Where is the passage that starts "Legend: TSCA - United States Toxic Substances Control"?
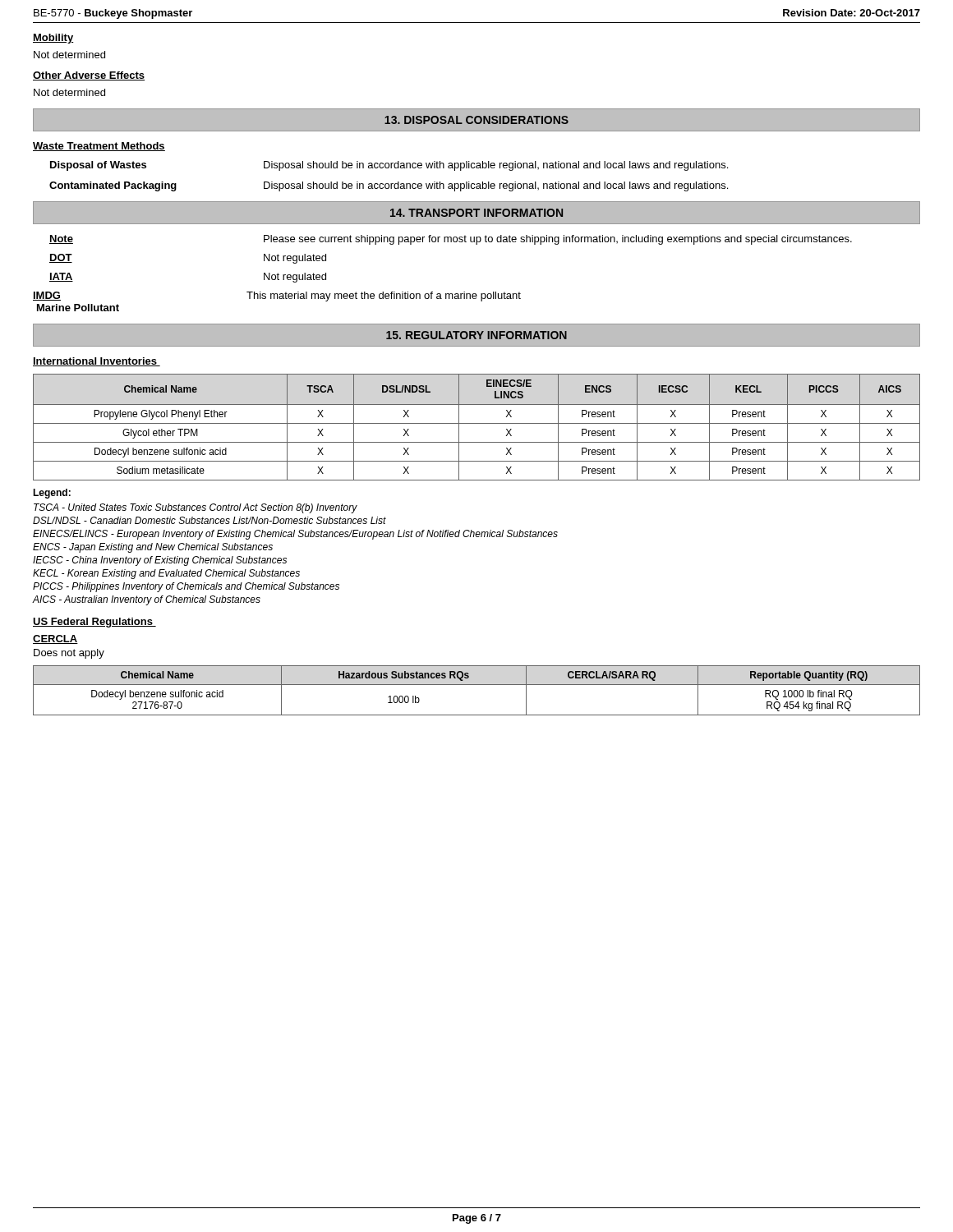953x1232 pixels. [x=476, y=546]
